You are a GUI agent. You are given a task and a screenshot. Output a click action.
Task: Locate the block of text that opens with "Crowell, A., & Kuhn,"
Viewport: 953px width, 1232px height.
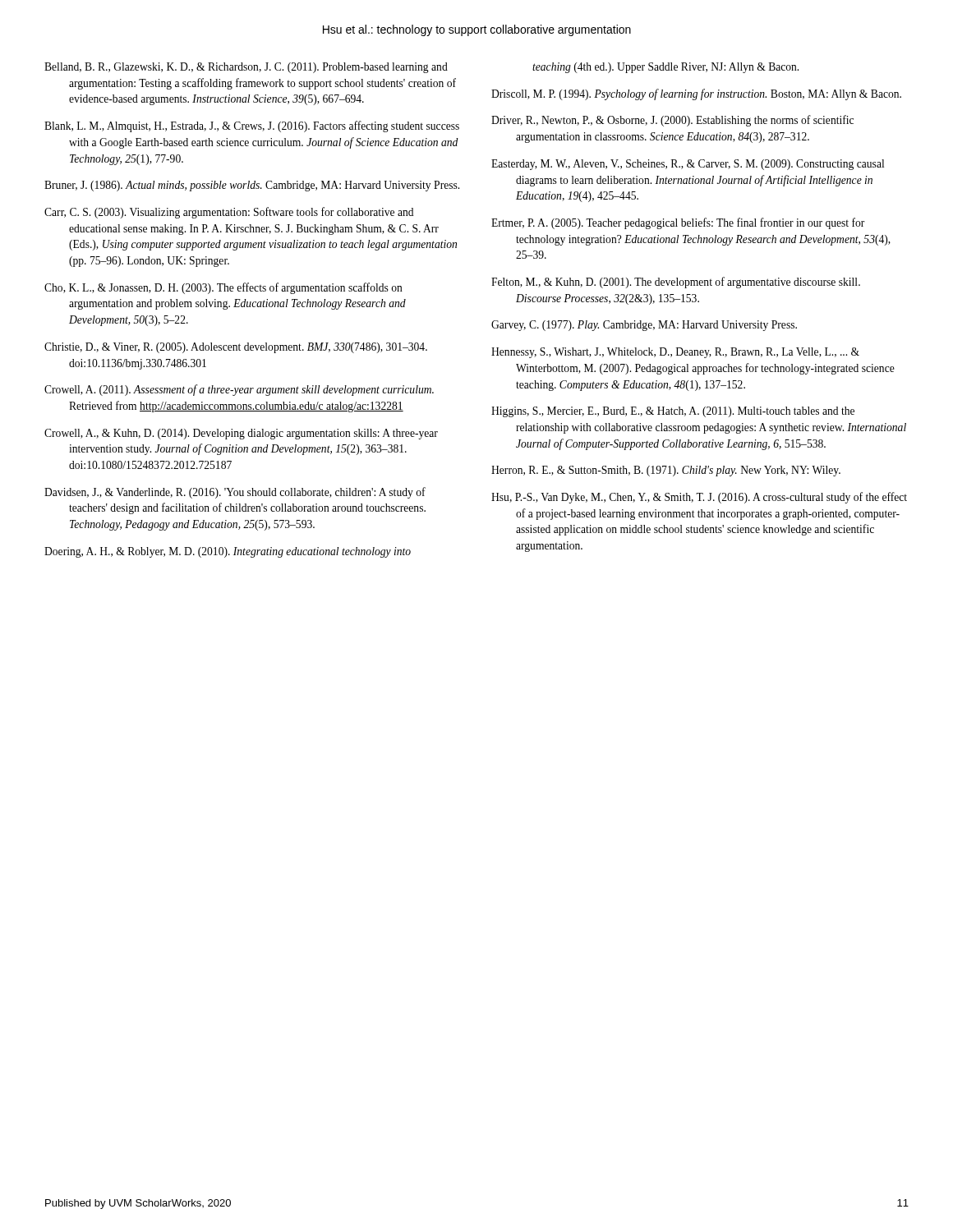coord(241,449)
